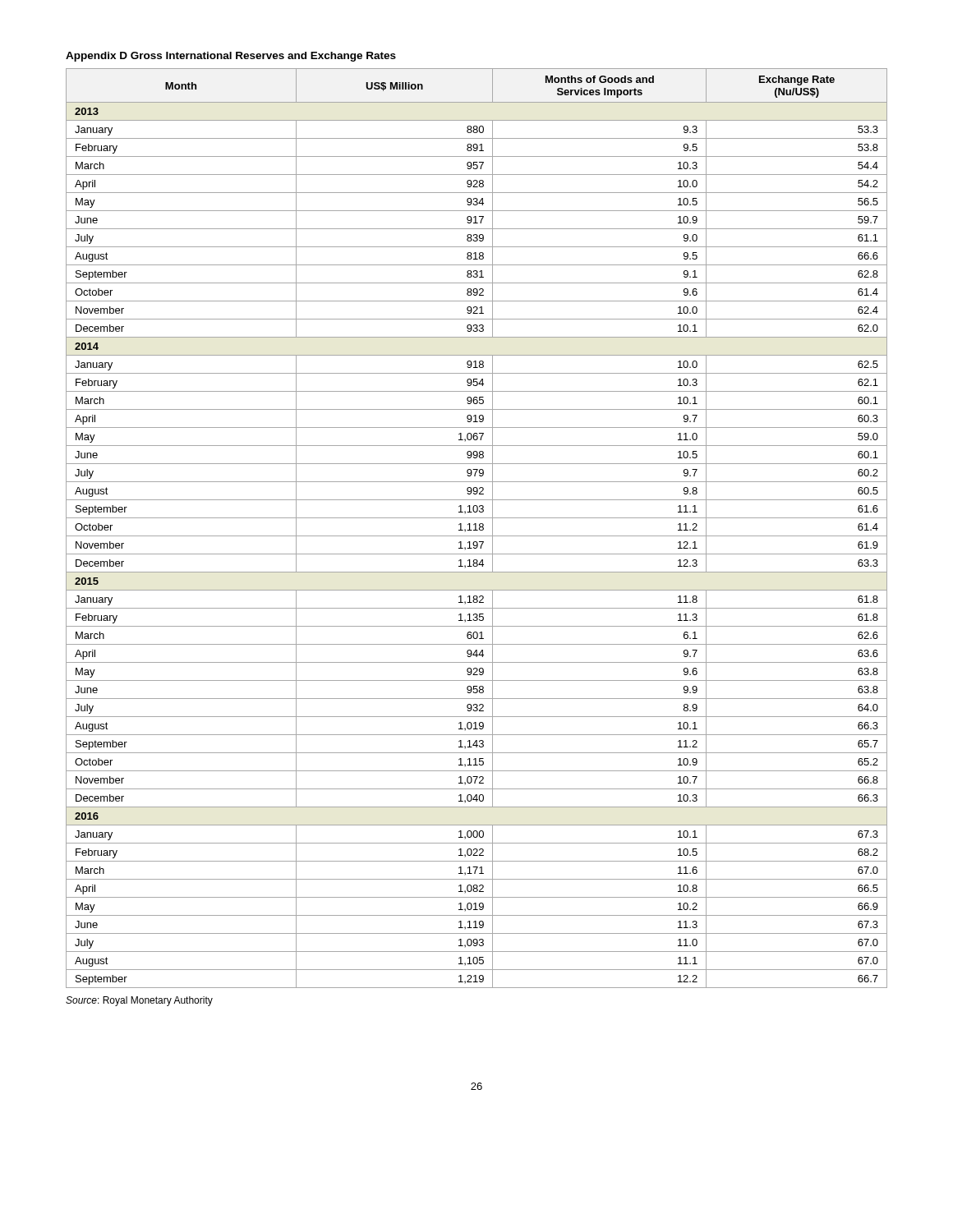Click the section header
This screenshot has height=1232, width=953.
[x=231, y=55]
